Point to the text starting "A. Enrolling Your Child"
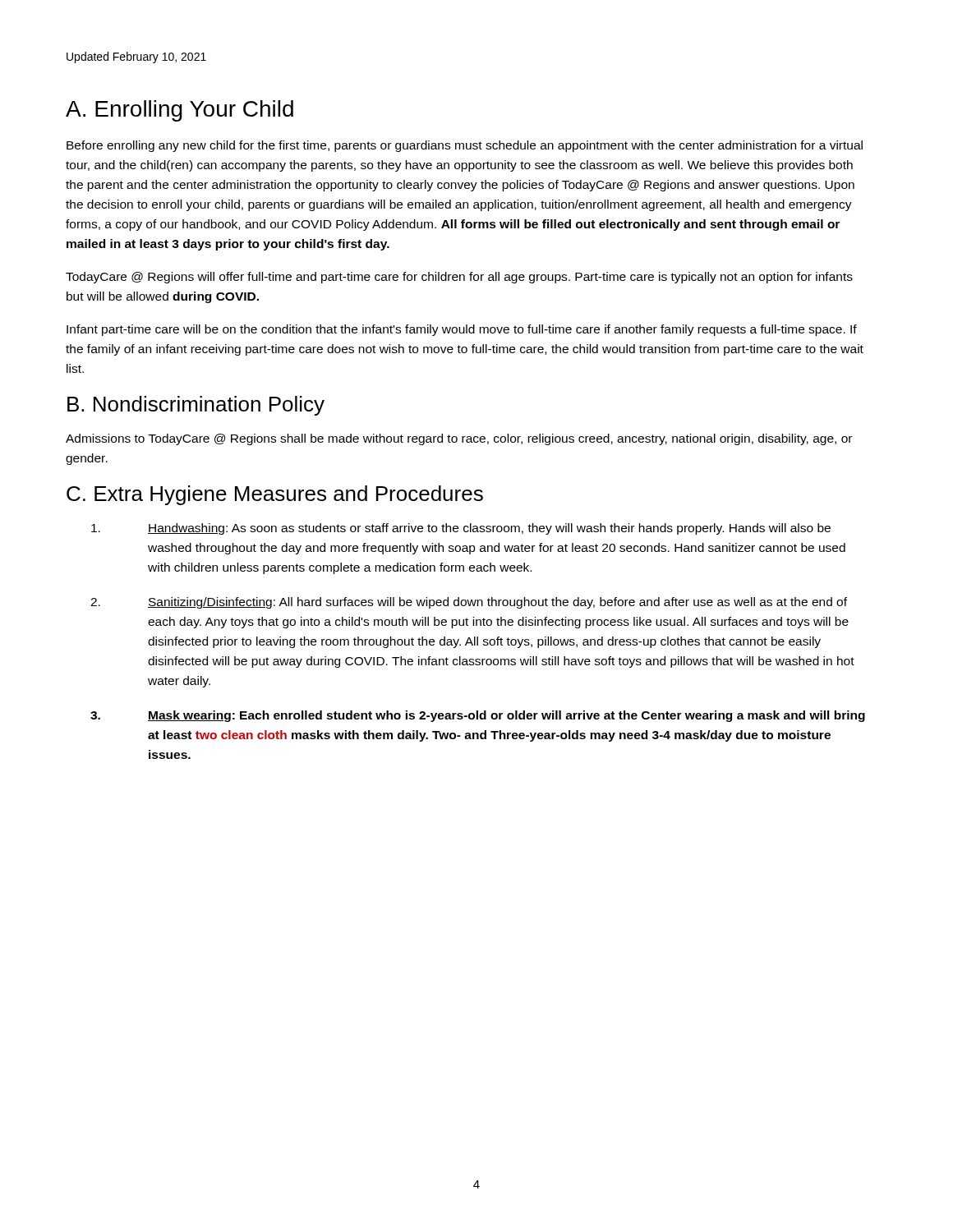 pos(180,109)
